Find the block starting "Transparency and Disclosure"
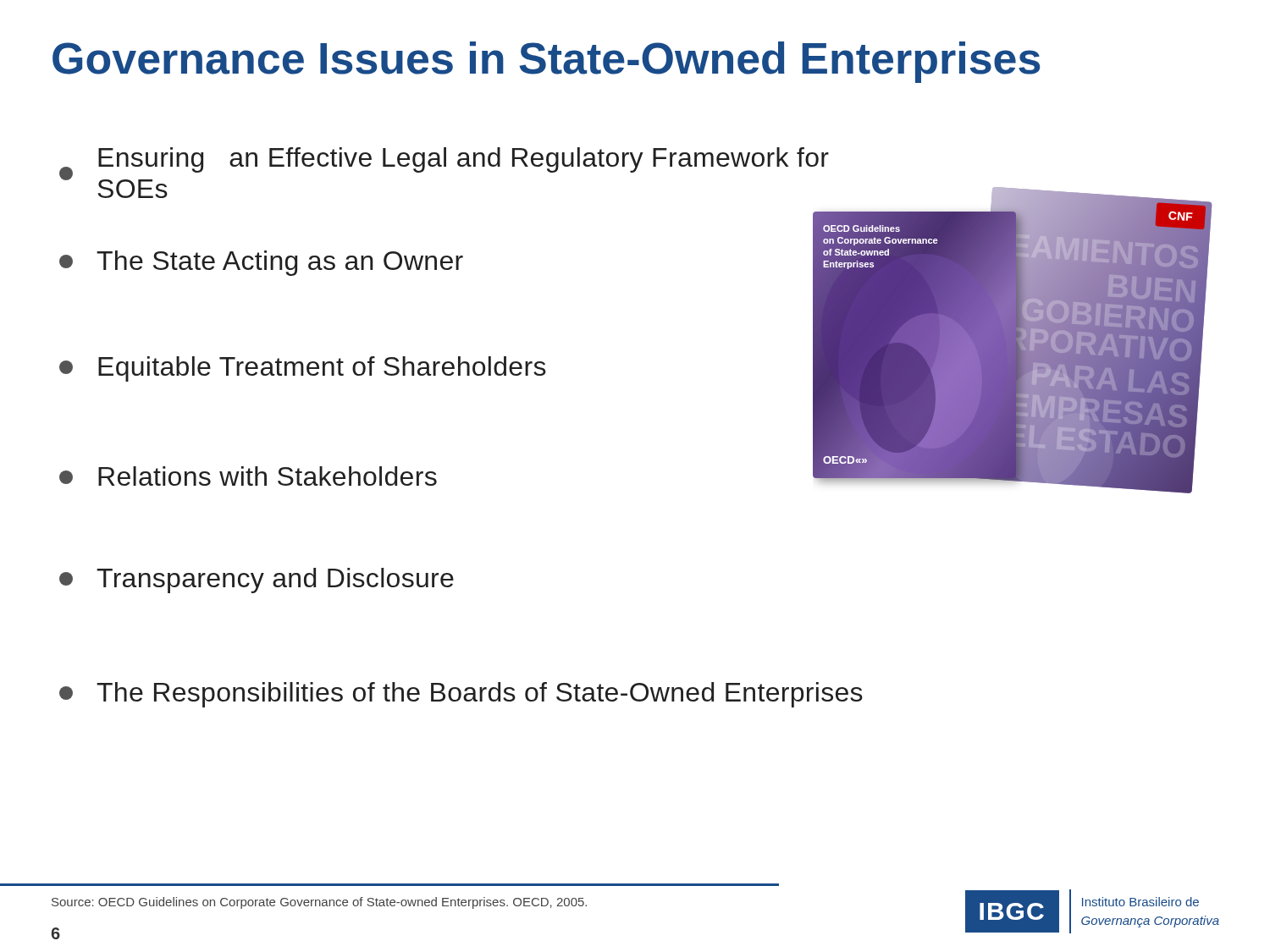This screenshot has width=1270, height=952. click(x=257, y=578)
